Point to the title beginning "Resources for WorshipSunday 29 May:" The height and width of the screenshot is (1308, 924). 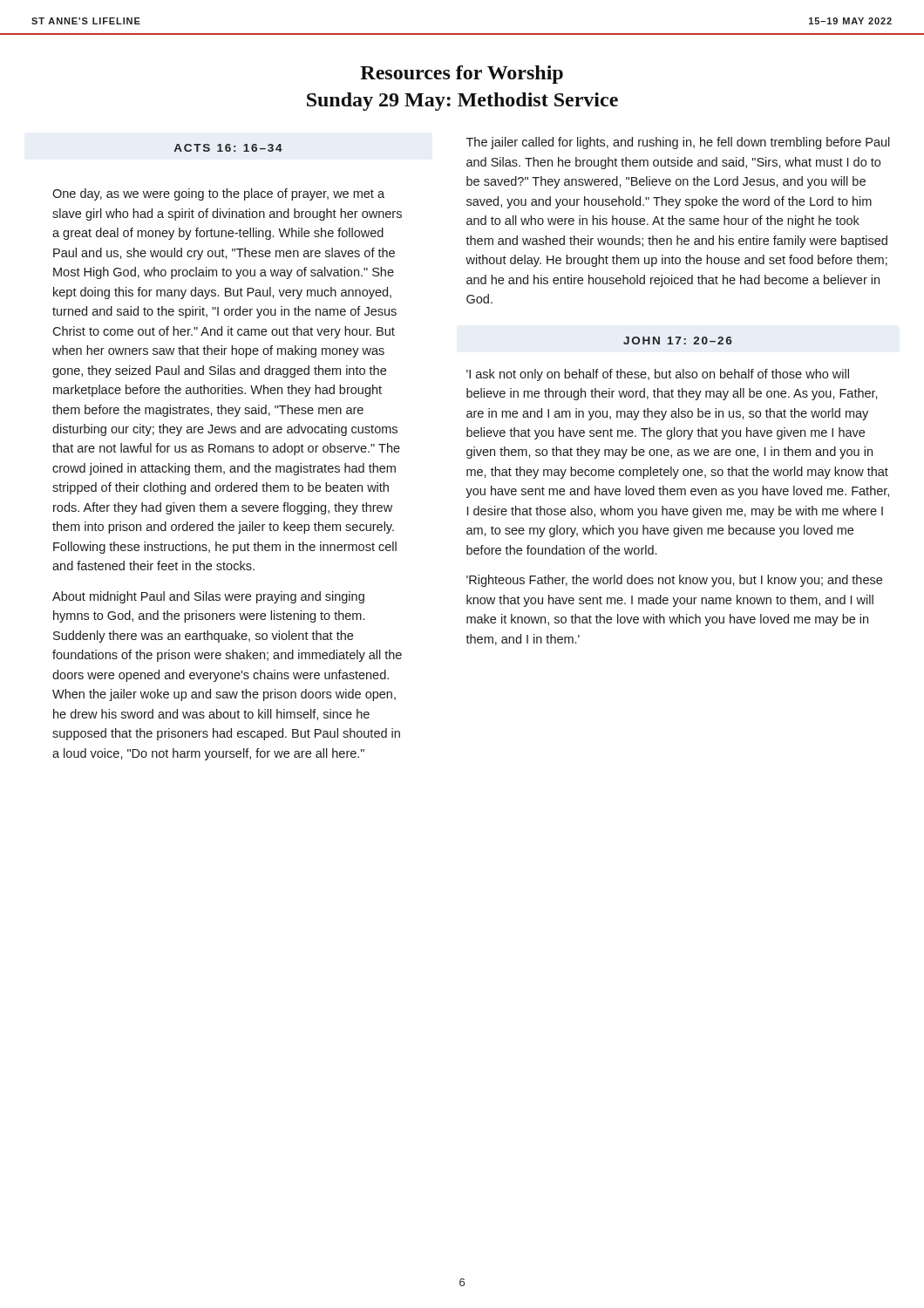click(462, 86)
